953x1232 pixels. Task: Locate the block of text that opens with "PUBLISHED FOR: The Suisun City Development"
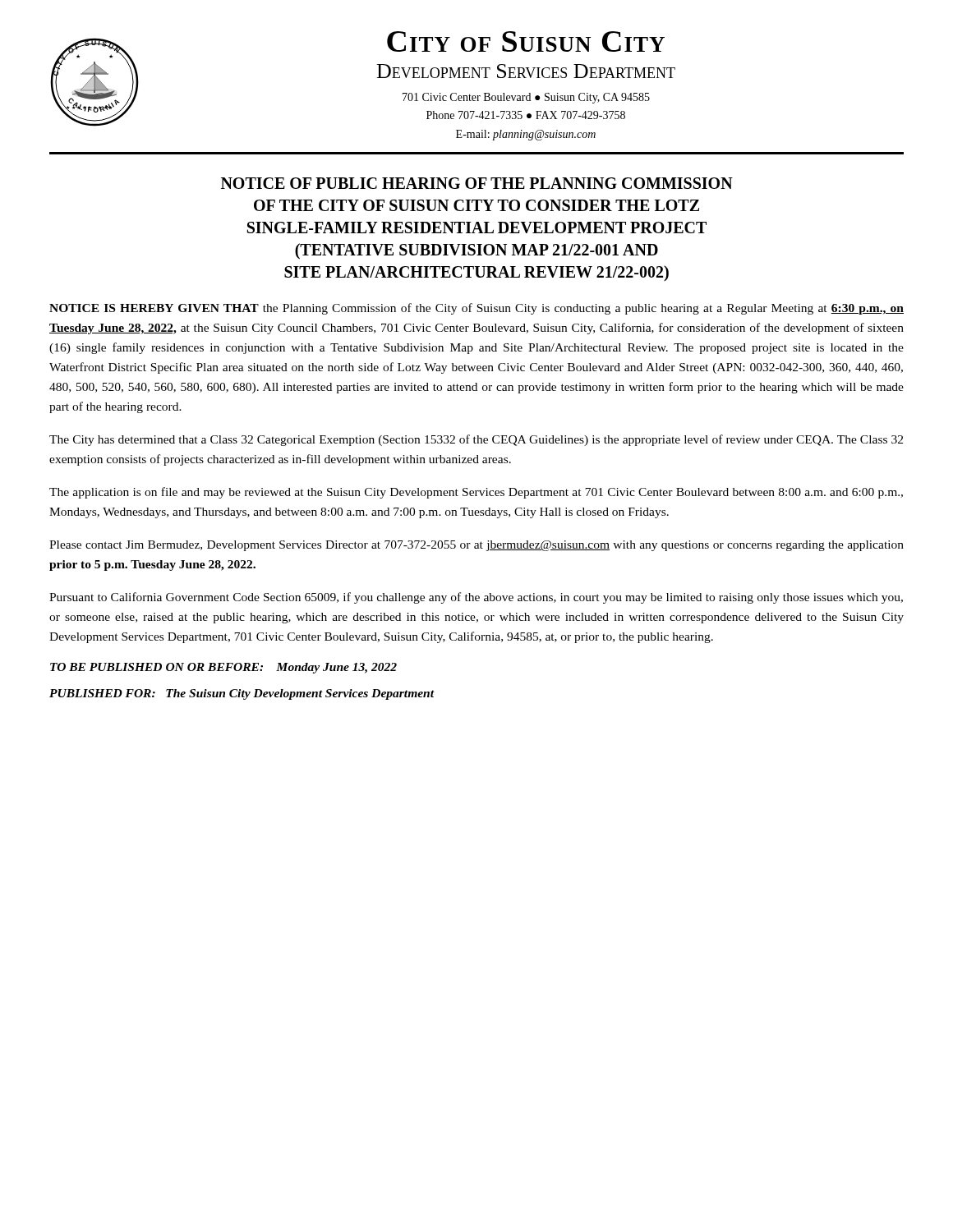pyautogui.click(x=242, y=693)
